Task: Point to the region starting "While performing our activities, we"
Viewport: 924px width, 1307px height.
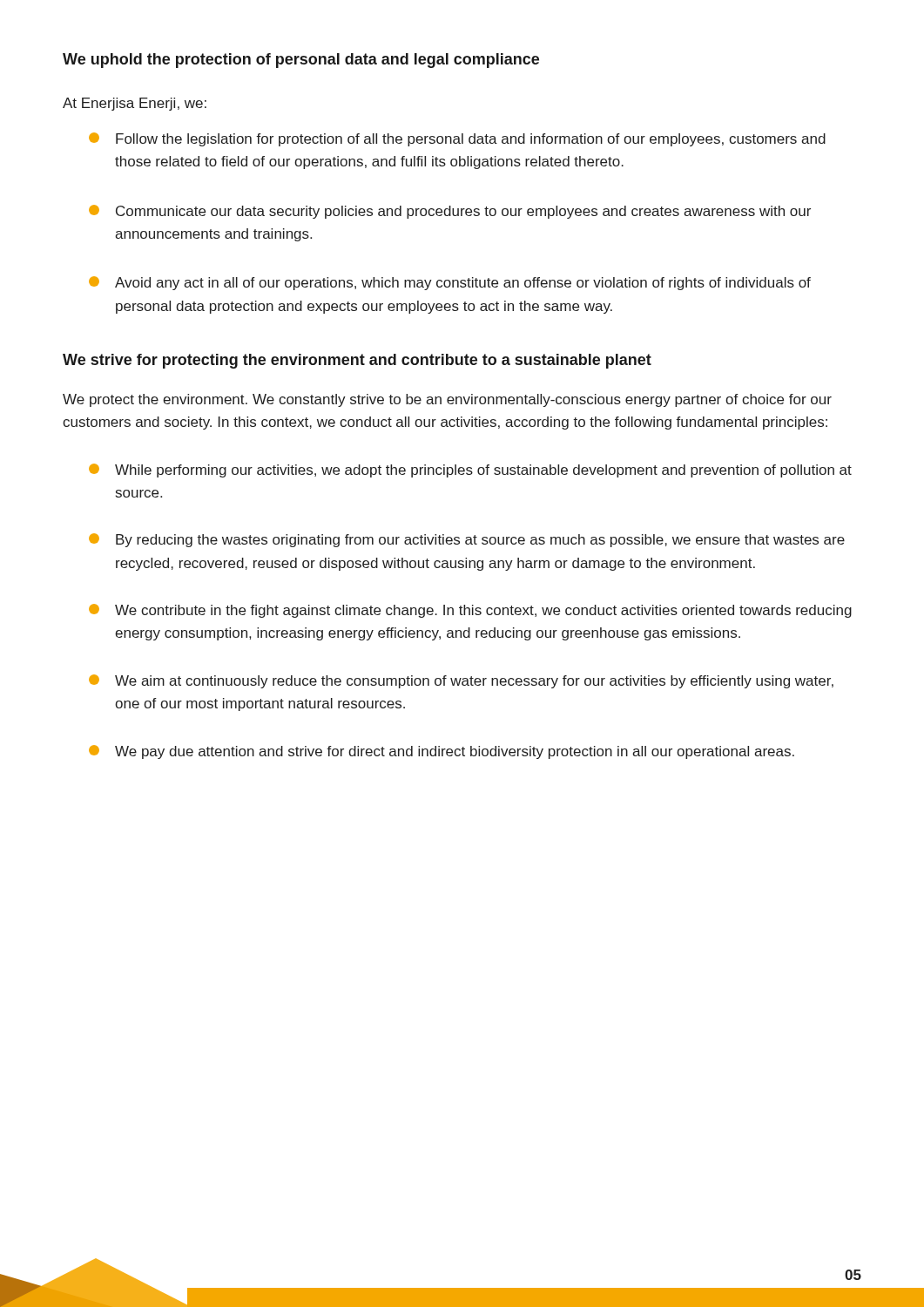Action: coord(475,482)
